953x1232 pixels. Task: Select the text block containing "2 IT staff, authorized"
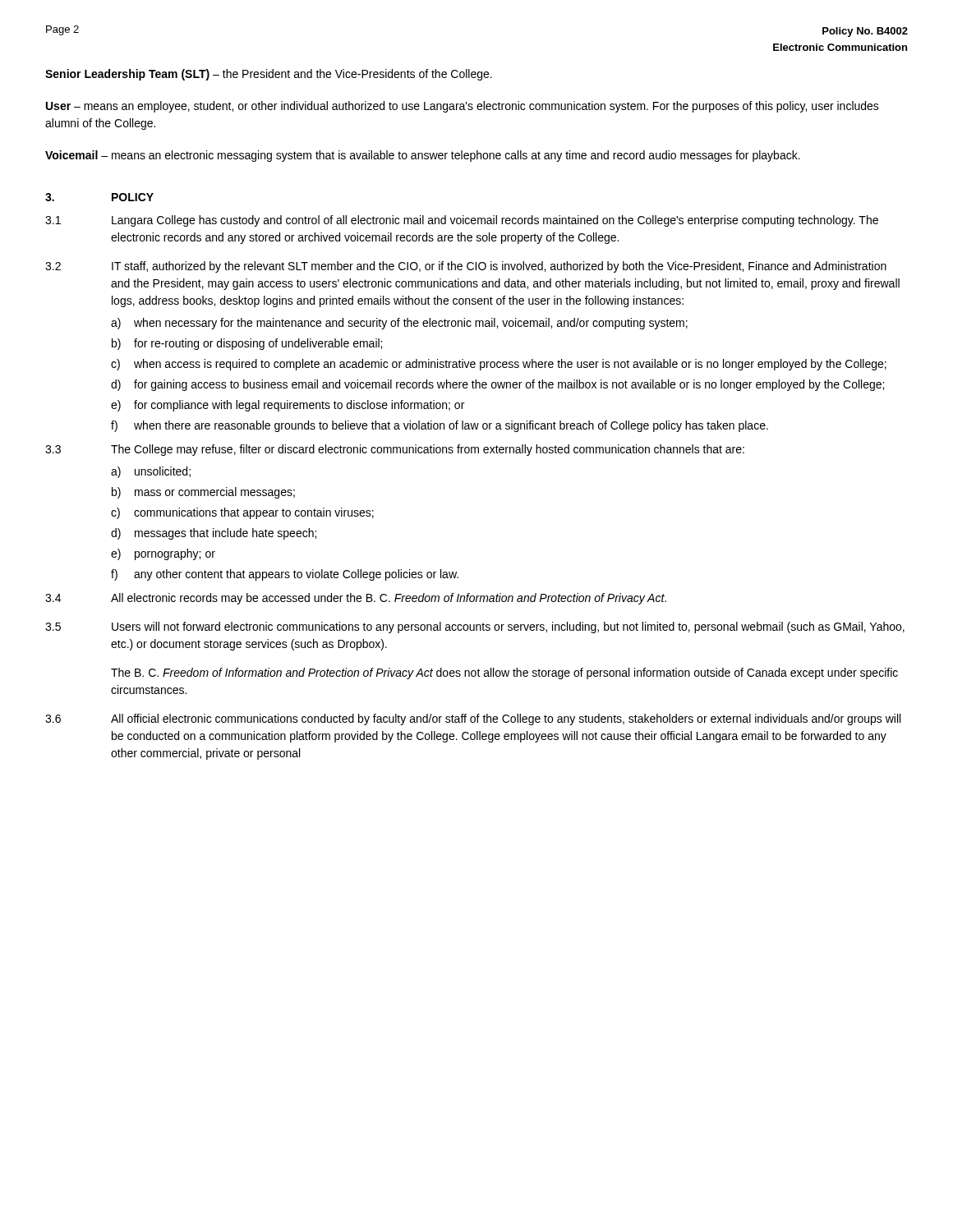pyautogui.click(x=466, y=267)
